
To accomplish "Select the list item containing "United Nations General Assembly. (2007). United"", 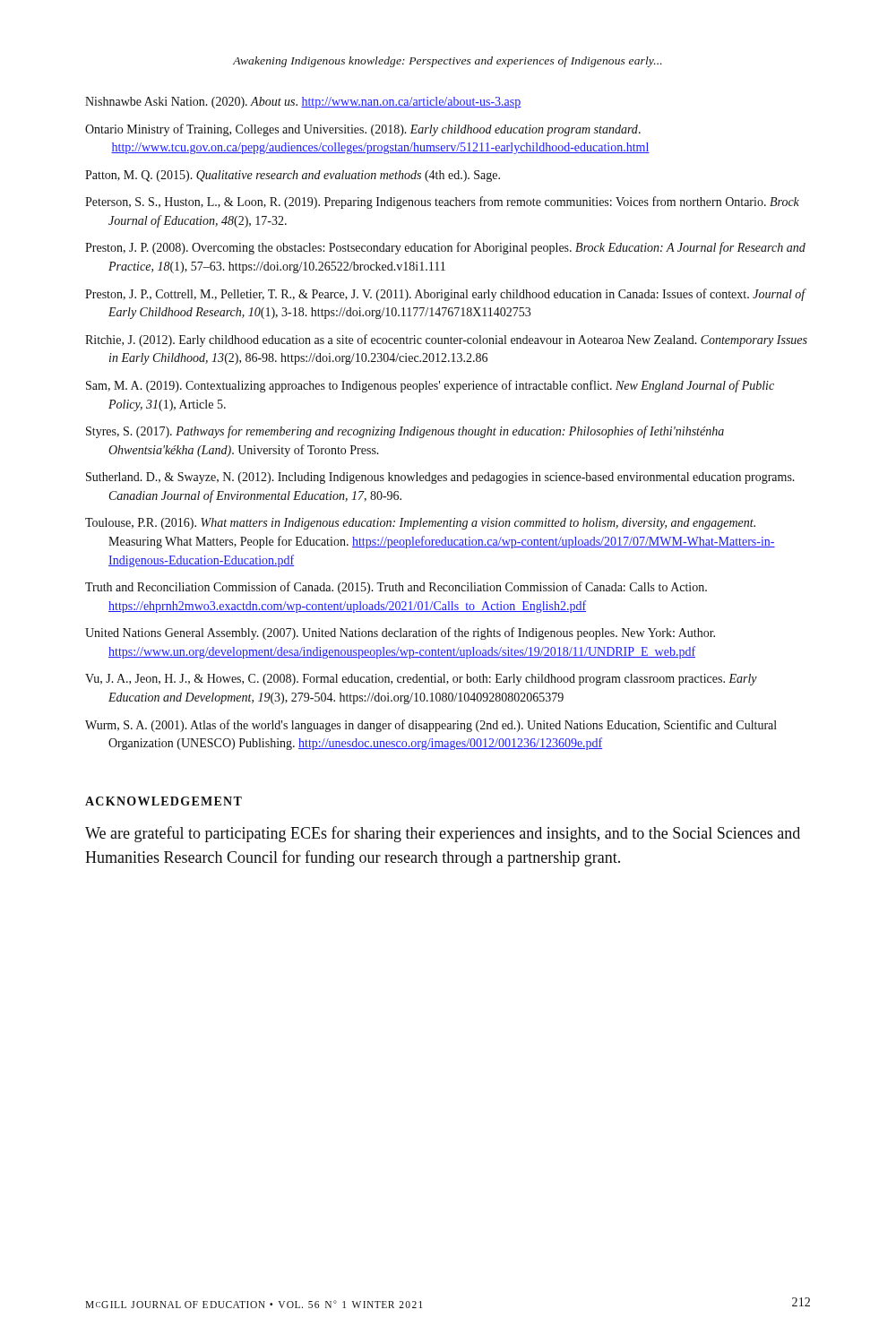I will click(401, 642).
